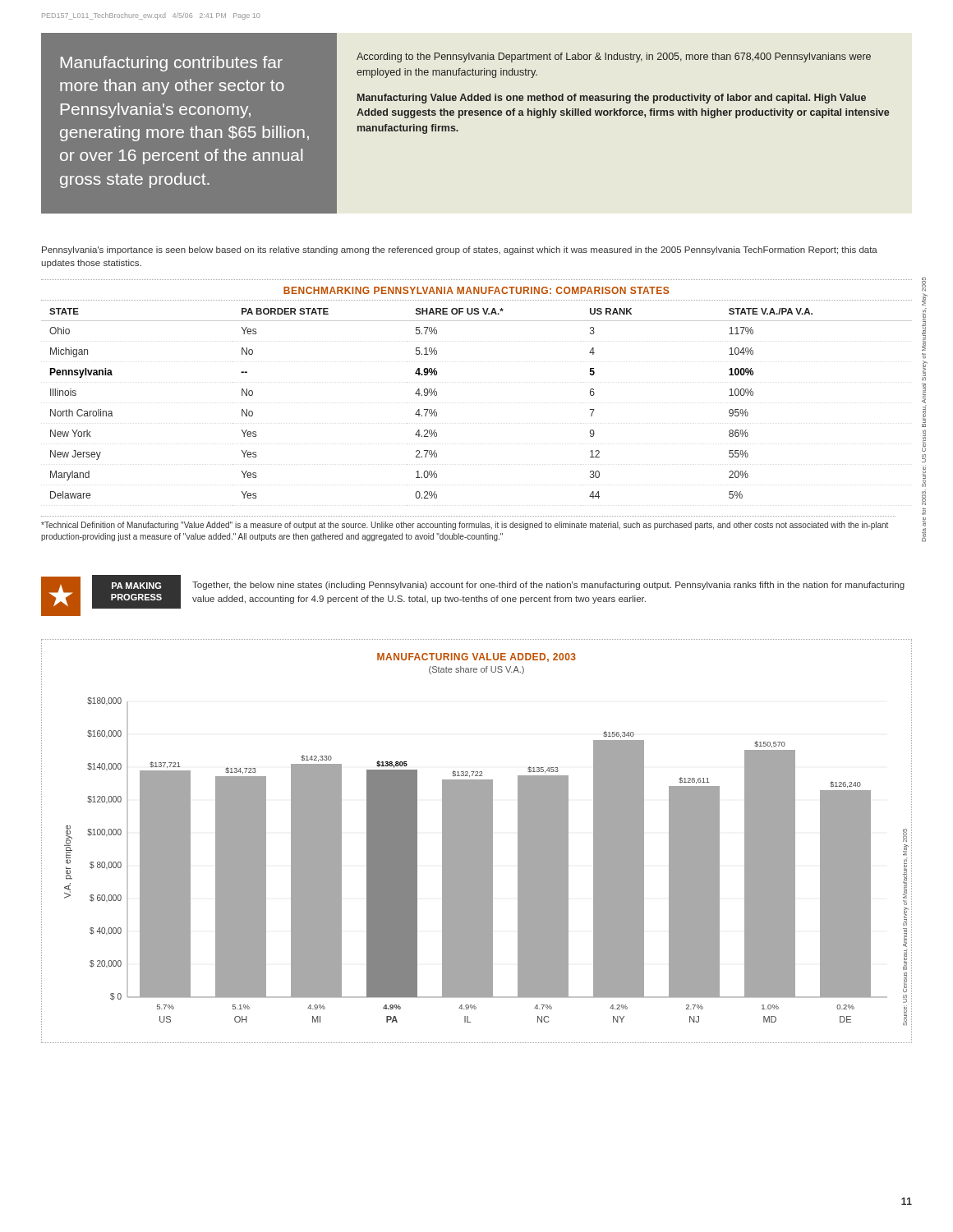
Task: Point to the block beginning "Technical Definition of Manufacturing"
Action: pyautogui.click(x=465, y=531)
